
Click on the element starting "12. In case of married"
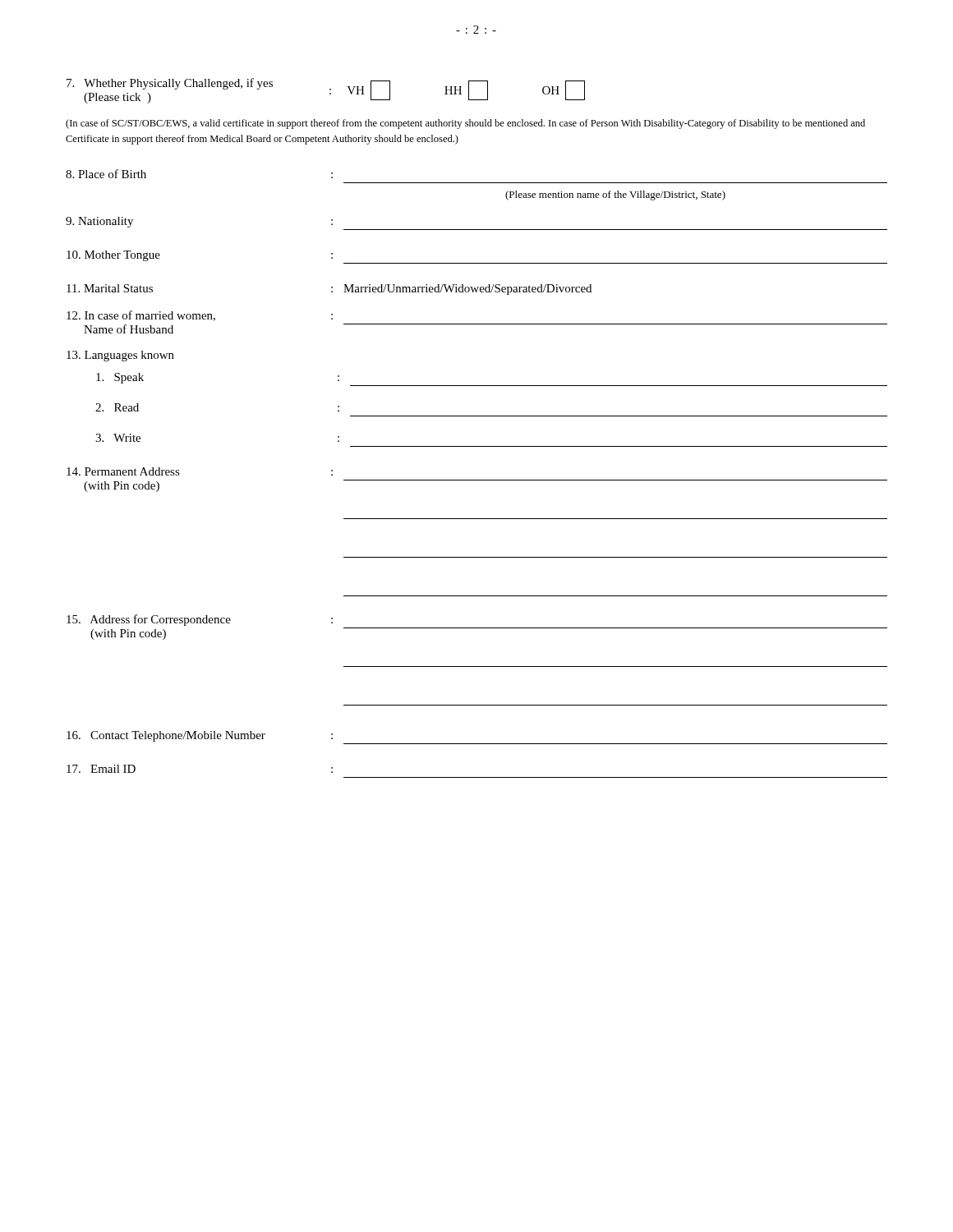click(476, 322)
